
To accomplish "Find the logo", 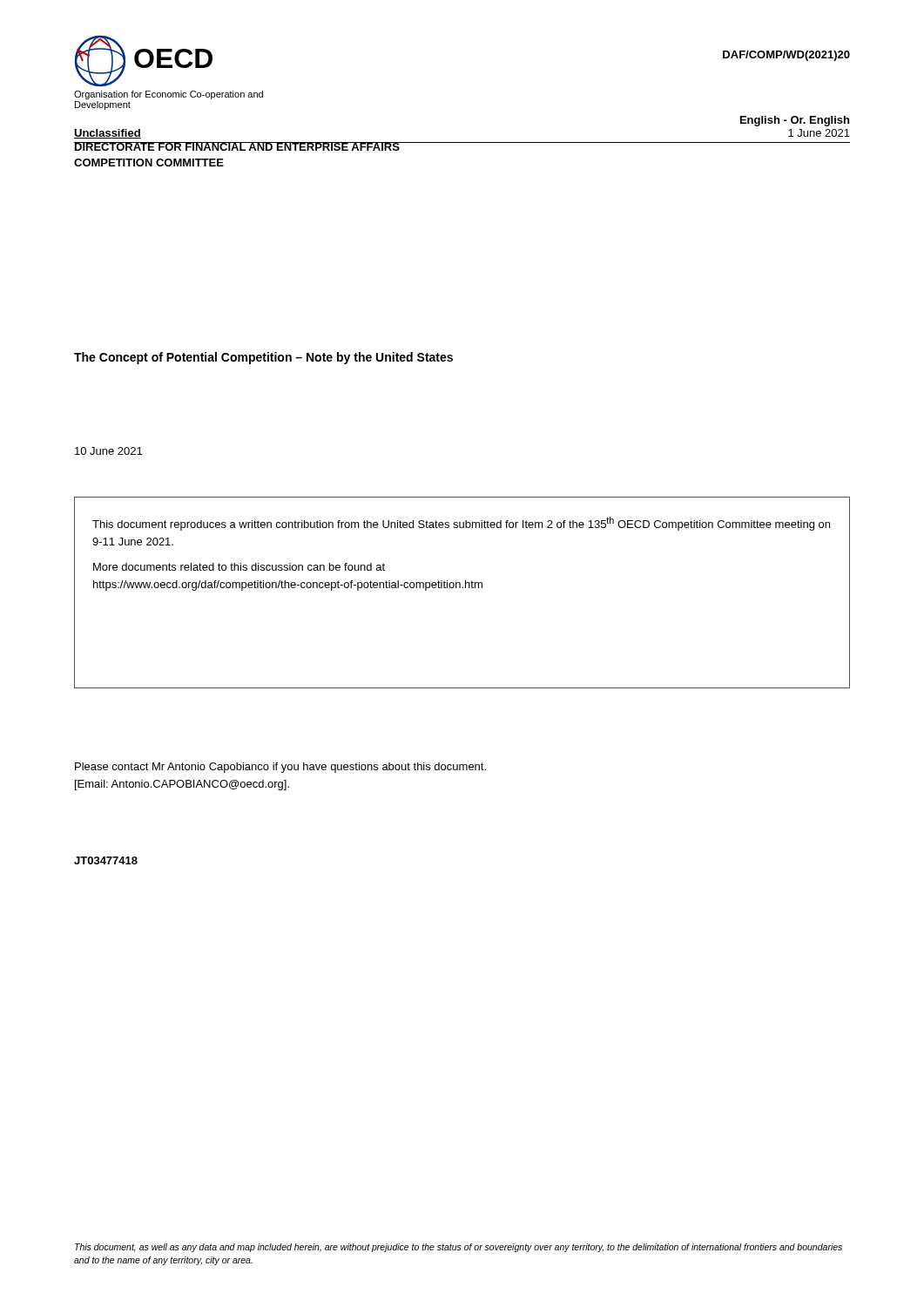I will [x=196, y=72].
